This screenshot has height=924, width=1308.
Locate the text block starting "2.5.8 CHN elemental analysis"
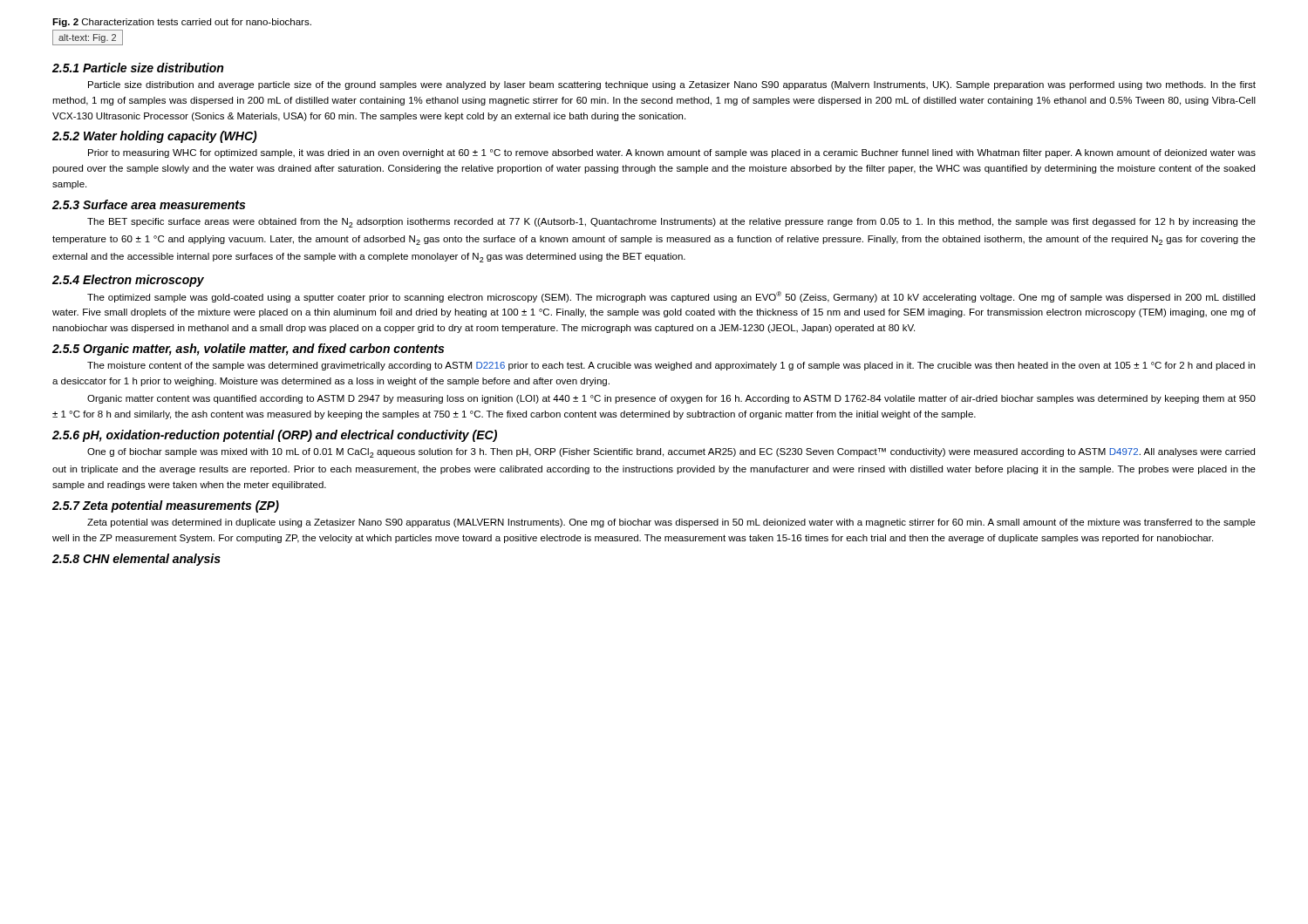pyautogui.click(x=136, y=558)
